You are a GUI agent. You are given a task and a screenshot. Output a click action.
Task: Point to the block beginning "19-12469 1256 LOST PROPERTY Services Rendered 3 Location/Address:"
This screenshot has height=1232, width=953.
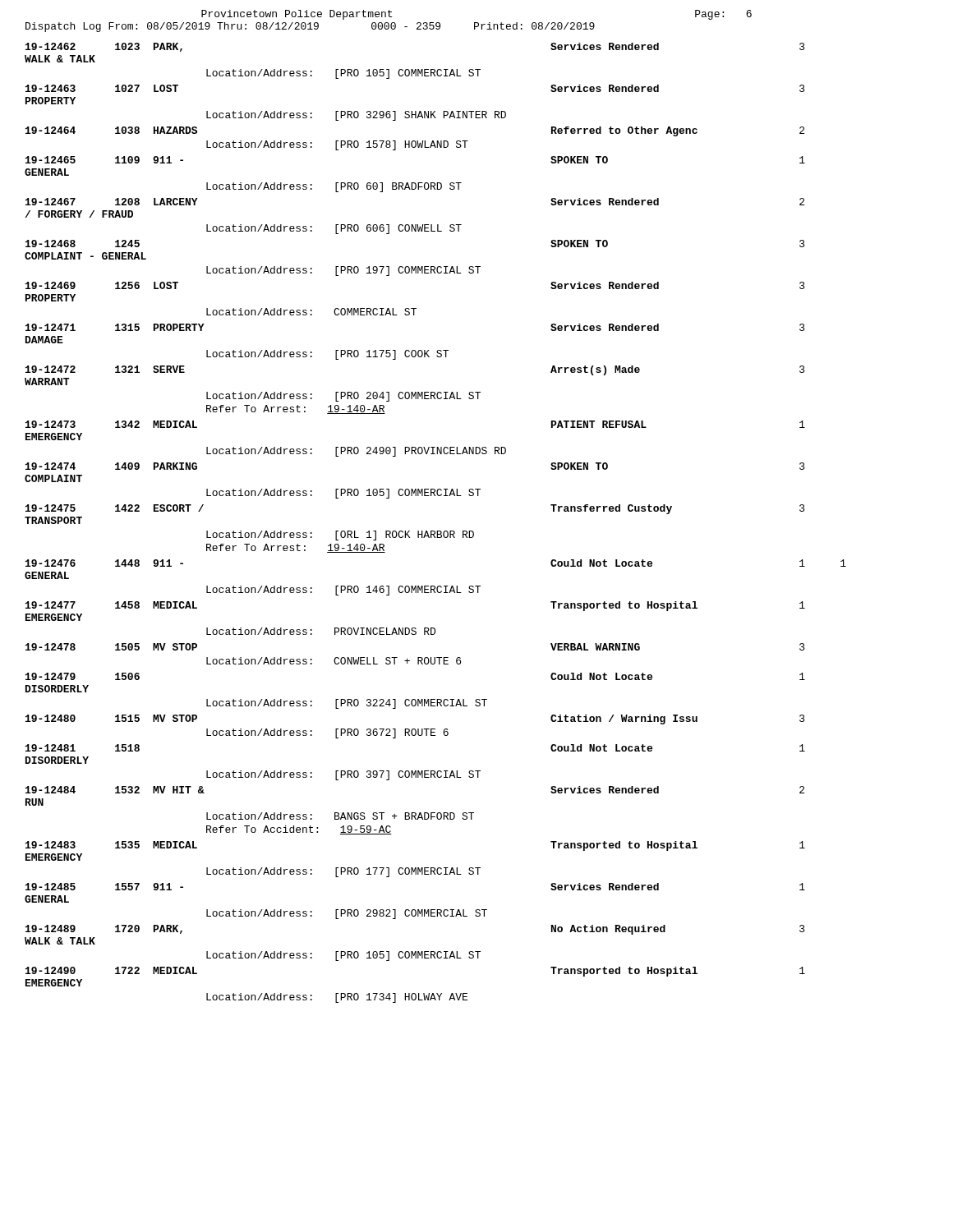tap(47, 285)
